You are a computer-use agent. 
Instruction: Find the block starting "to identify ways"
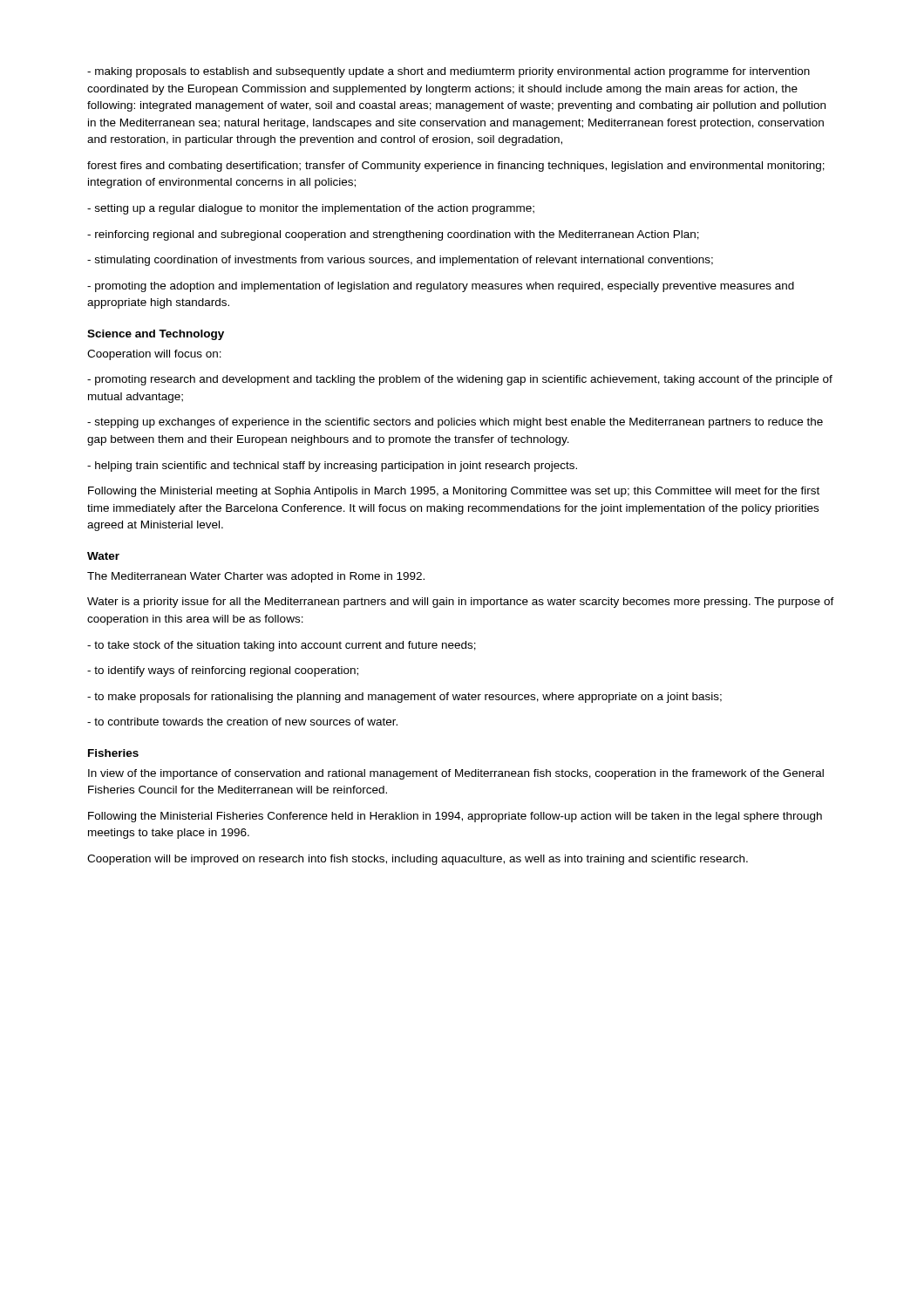pos(223,670)
